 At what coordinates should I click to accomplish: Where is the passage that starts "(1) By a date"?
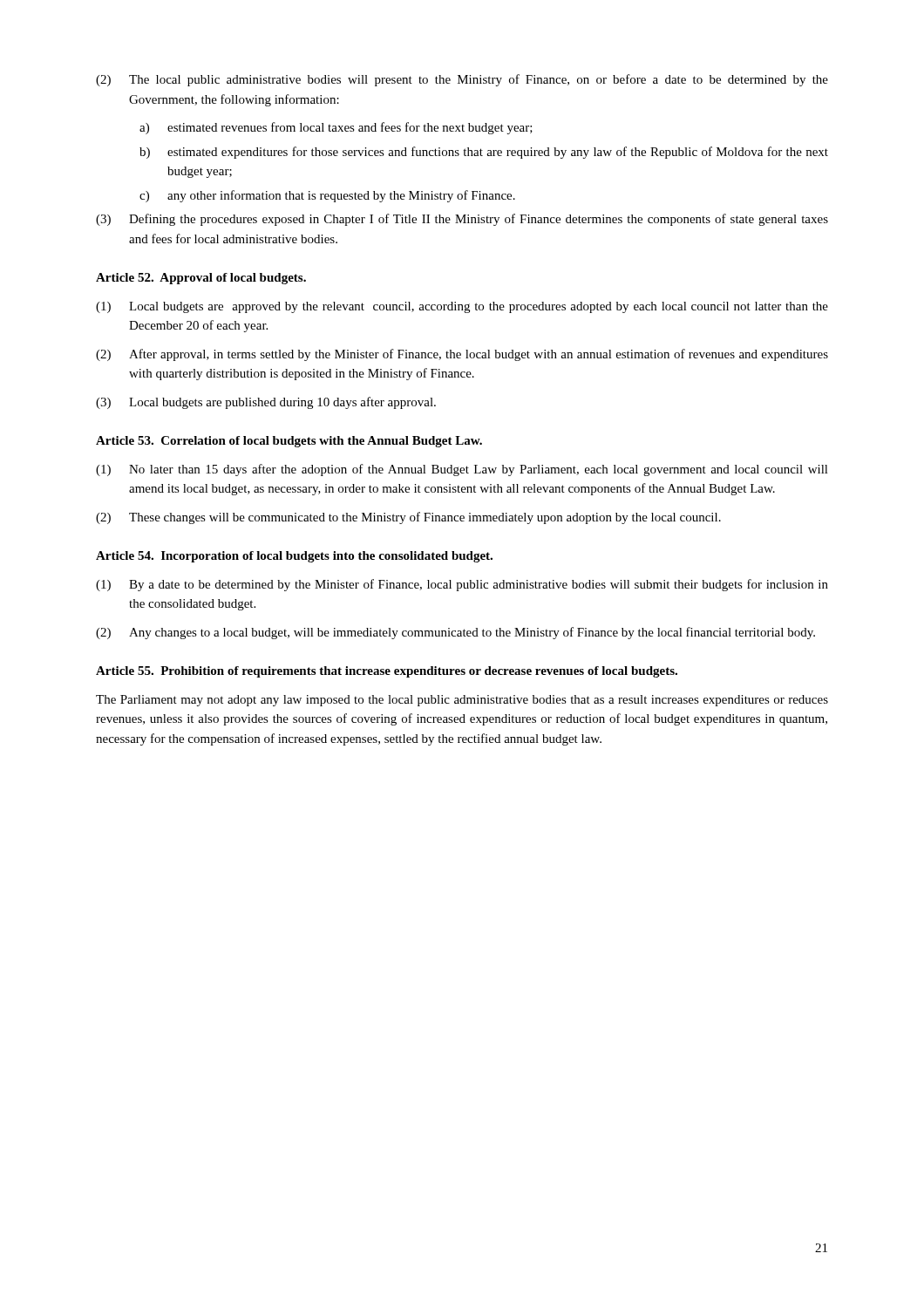(x=462, y=594)
